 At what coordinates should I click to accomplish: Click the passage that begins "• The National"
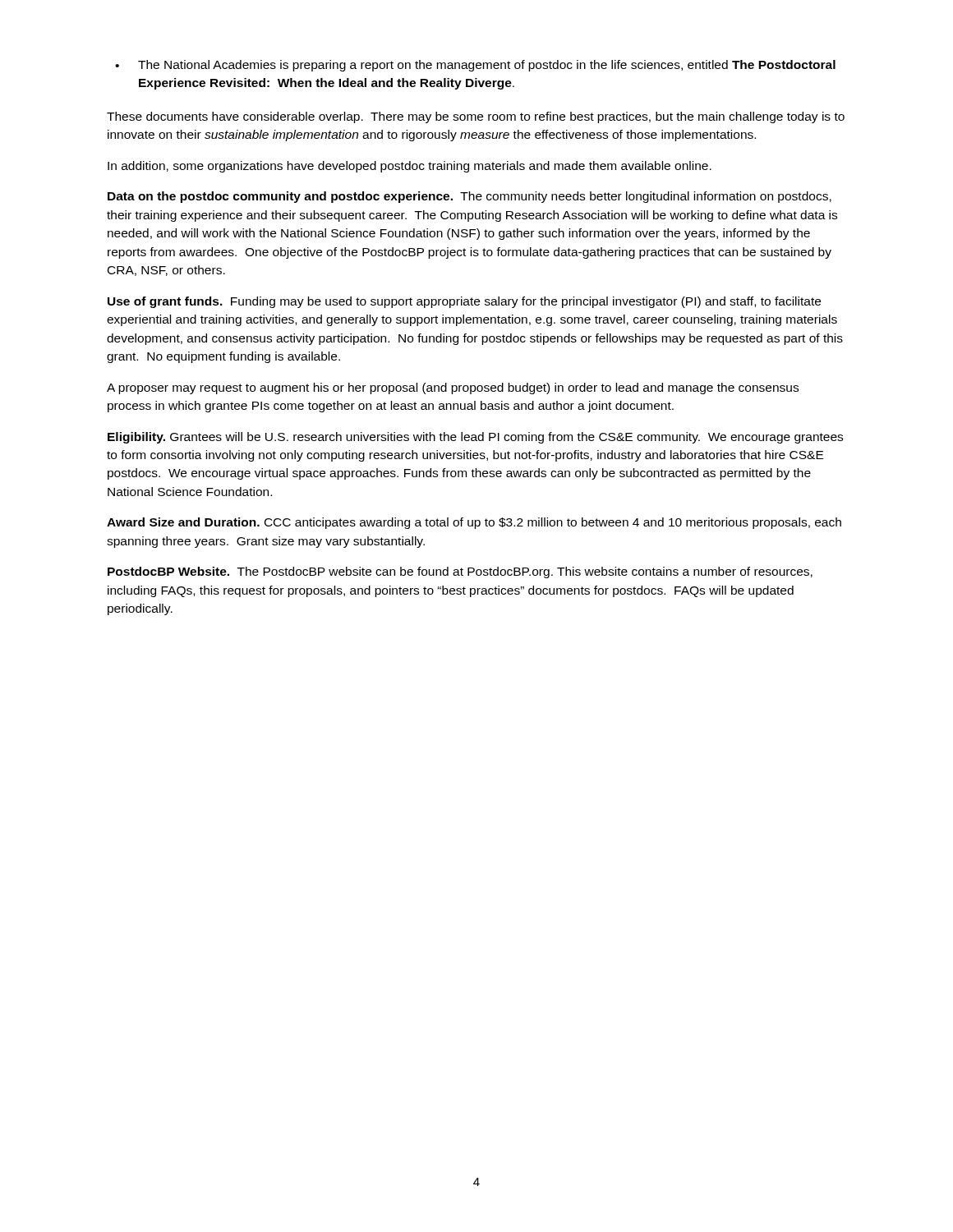coord(481,74)
